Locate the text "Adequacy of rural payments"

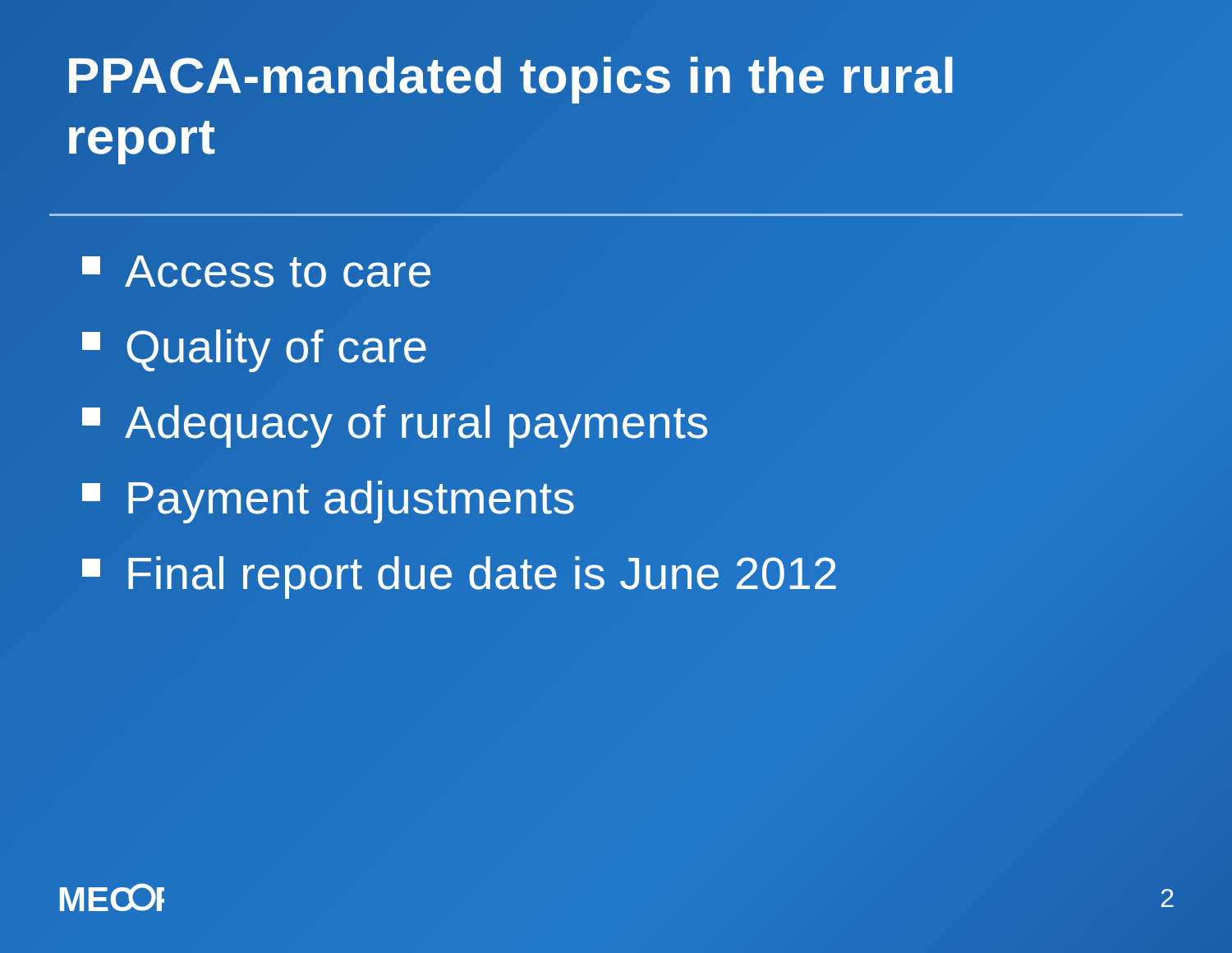click(x=624, y=422)
